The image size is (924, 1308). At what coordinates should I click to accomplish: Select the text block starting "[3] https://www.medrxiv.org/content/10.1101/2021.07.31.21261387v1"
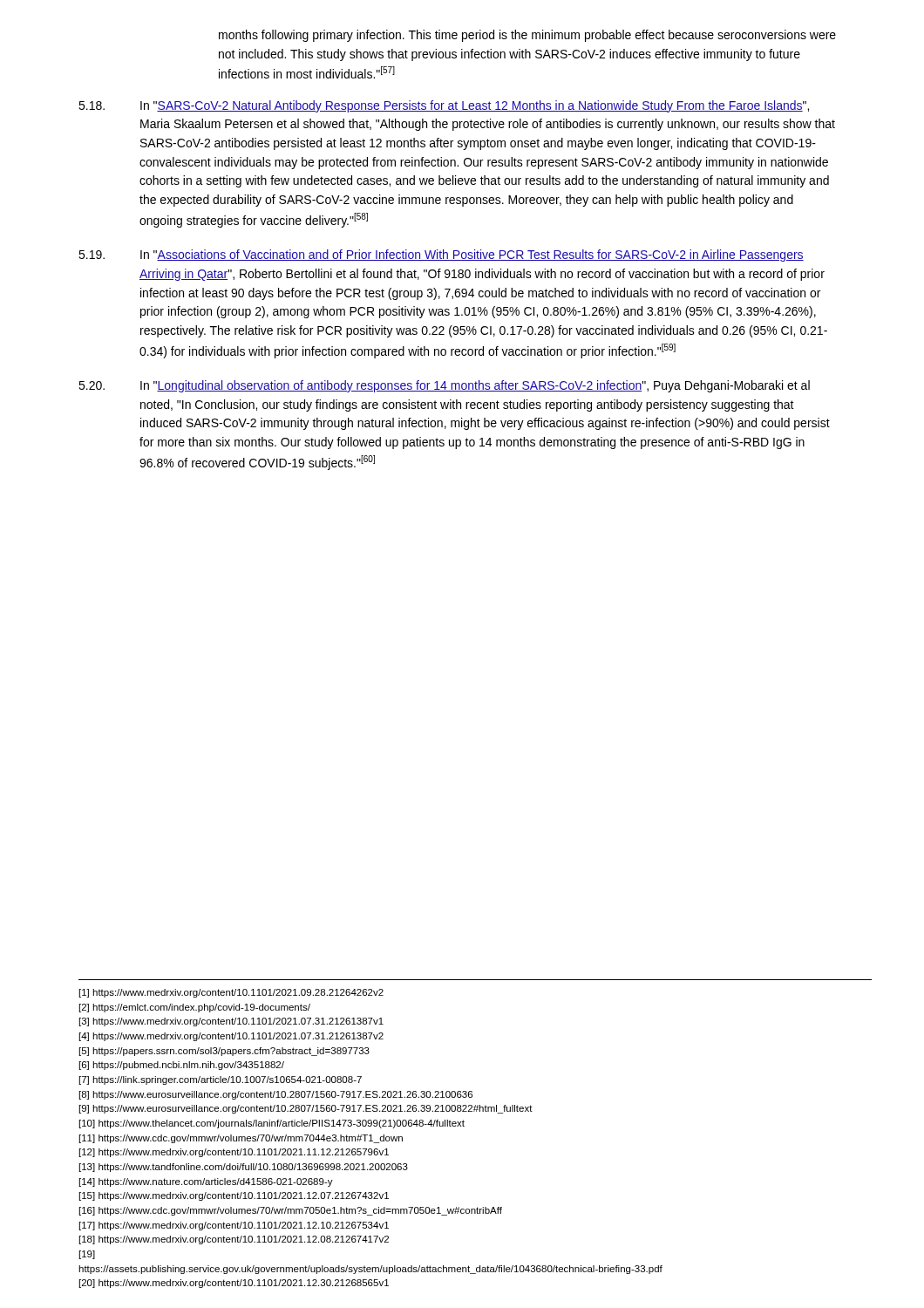point(231,1021)
